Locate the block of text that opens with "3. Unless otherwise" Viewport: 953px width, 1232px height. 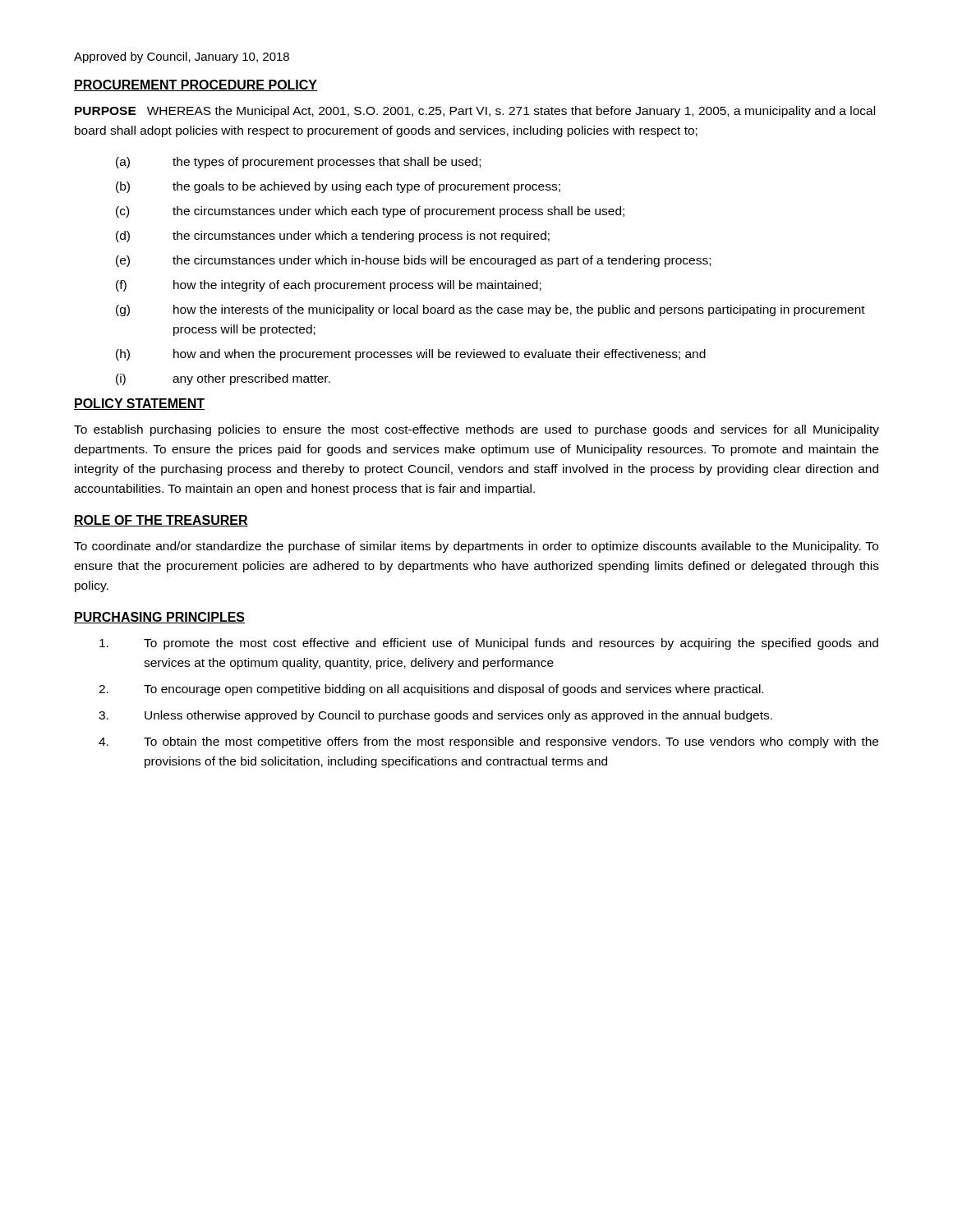tap(476, 716)
